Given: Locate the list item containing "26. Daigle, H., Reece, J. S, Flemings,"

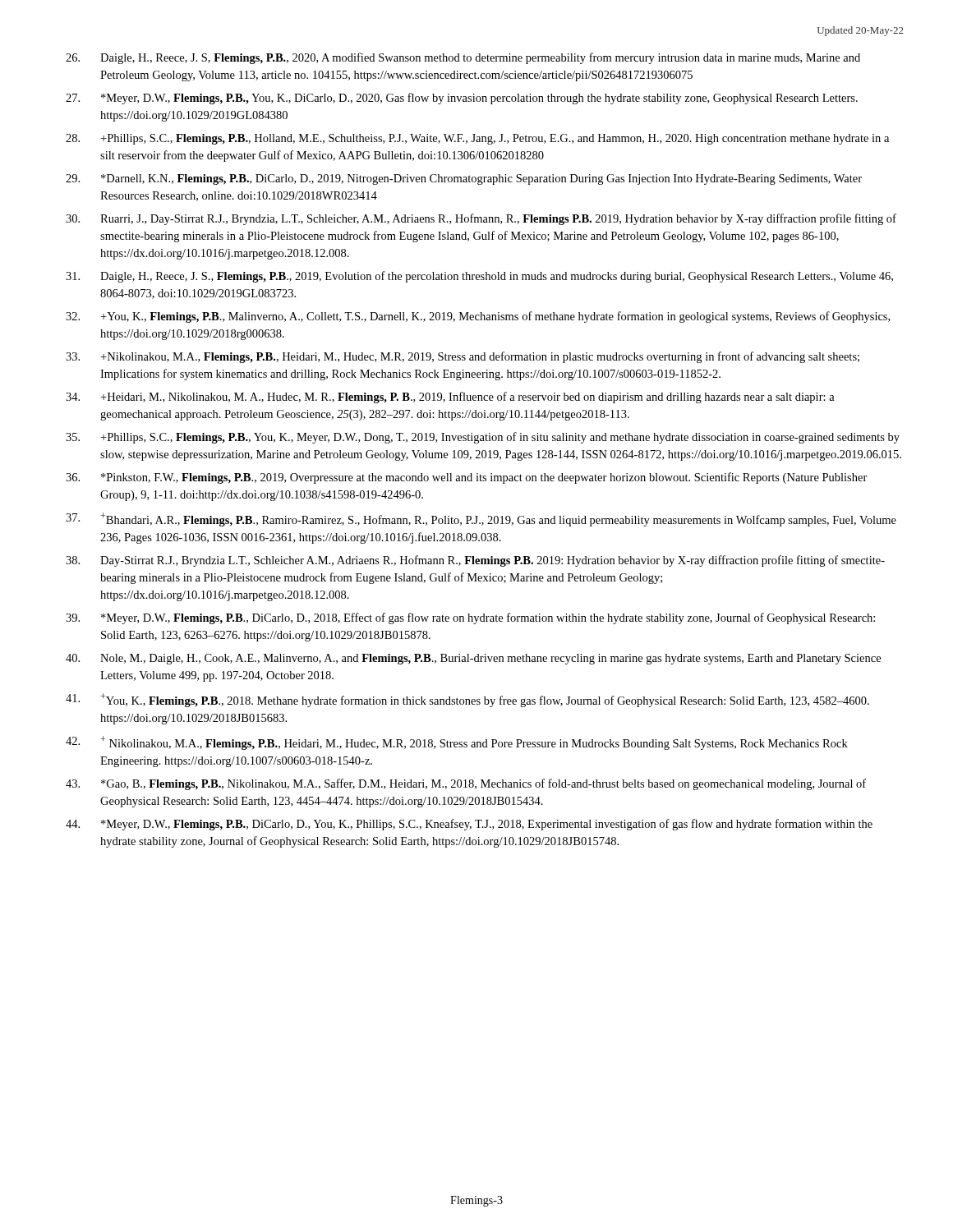Looking at the screenshot, I should pos(485,67).
